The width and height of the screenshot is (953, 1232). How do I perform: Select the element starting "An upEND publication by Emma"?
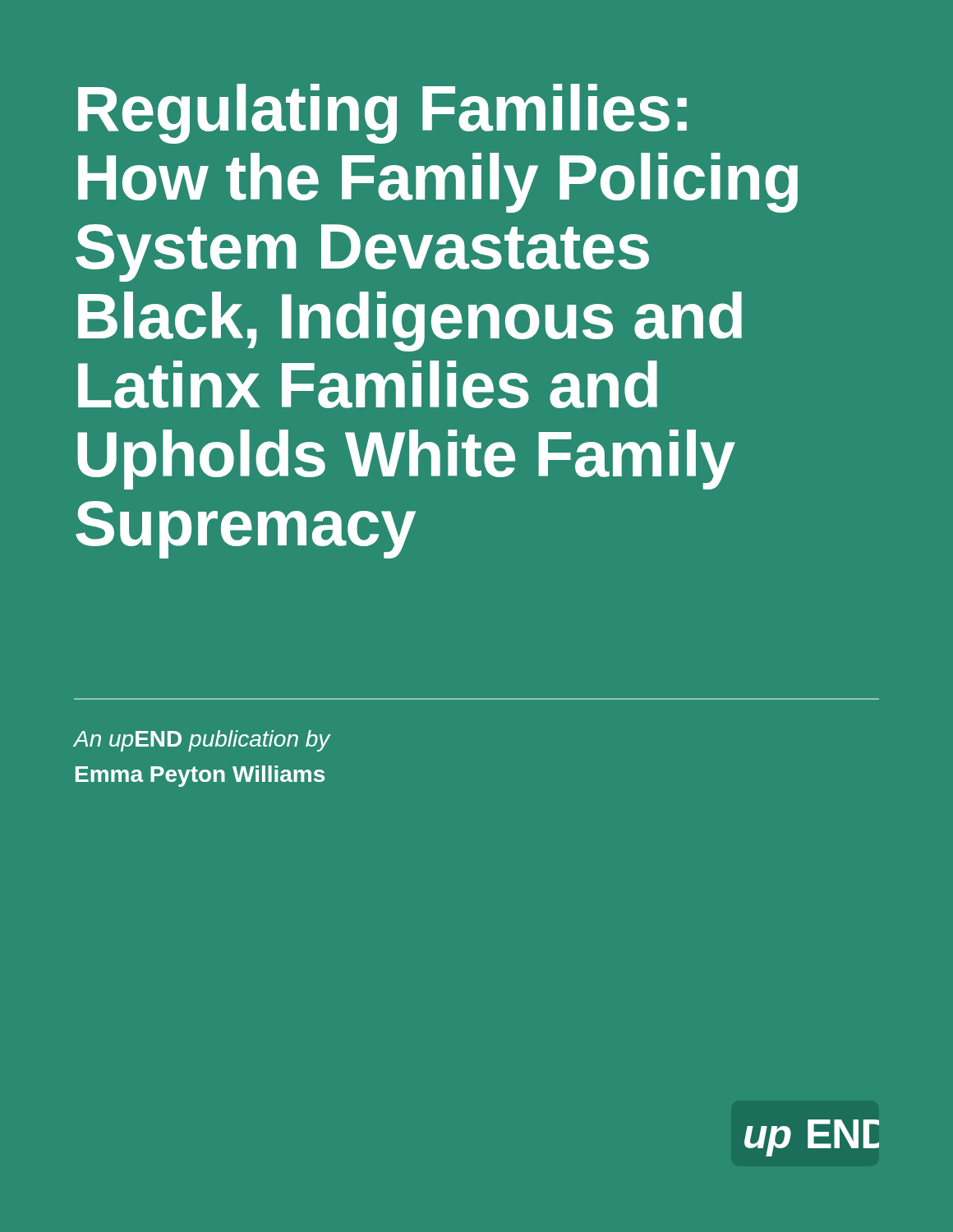coord(202,757)
